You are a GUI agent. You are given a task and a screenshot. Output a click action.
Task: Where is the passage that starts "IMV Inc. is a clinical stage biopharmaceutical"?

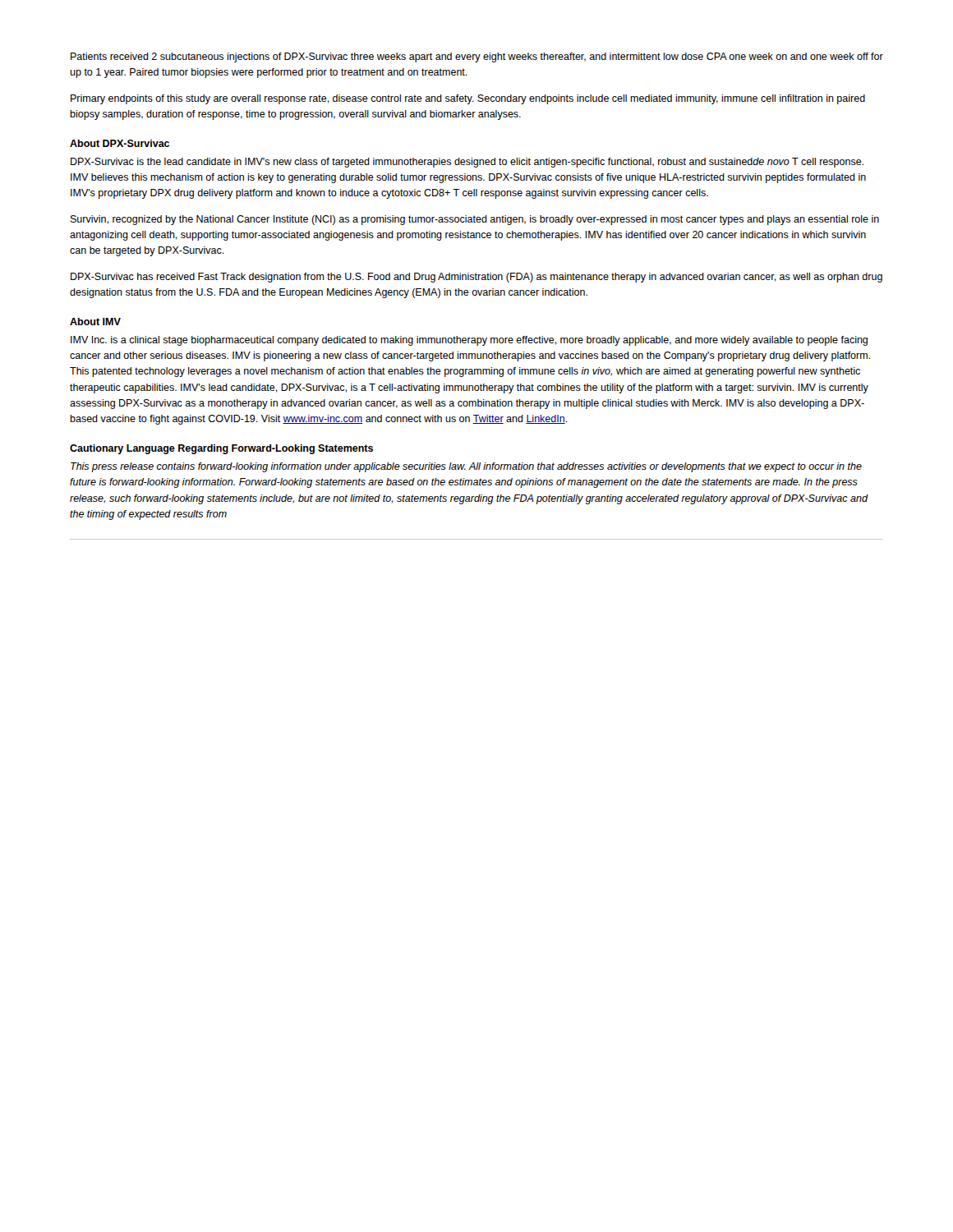point(470,379)
